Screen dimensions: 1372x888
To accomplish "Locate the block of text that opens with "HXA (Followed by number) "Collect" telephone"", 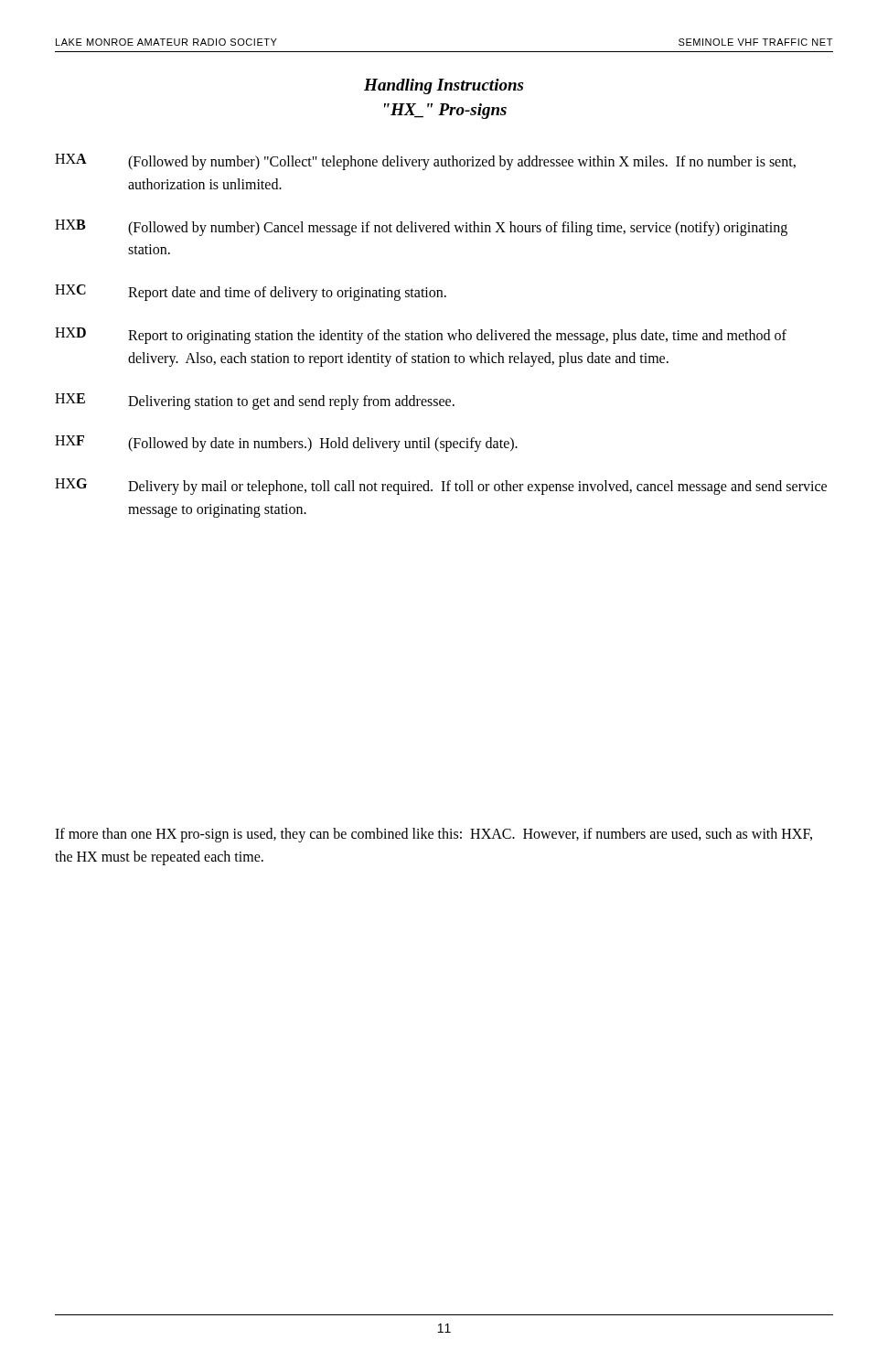I will (444, 174).
